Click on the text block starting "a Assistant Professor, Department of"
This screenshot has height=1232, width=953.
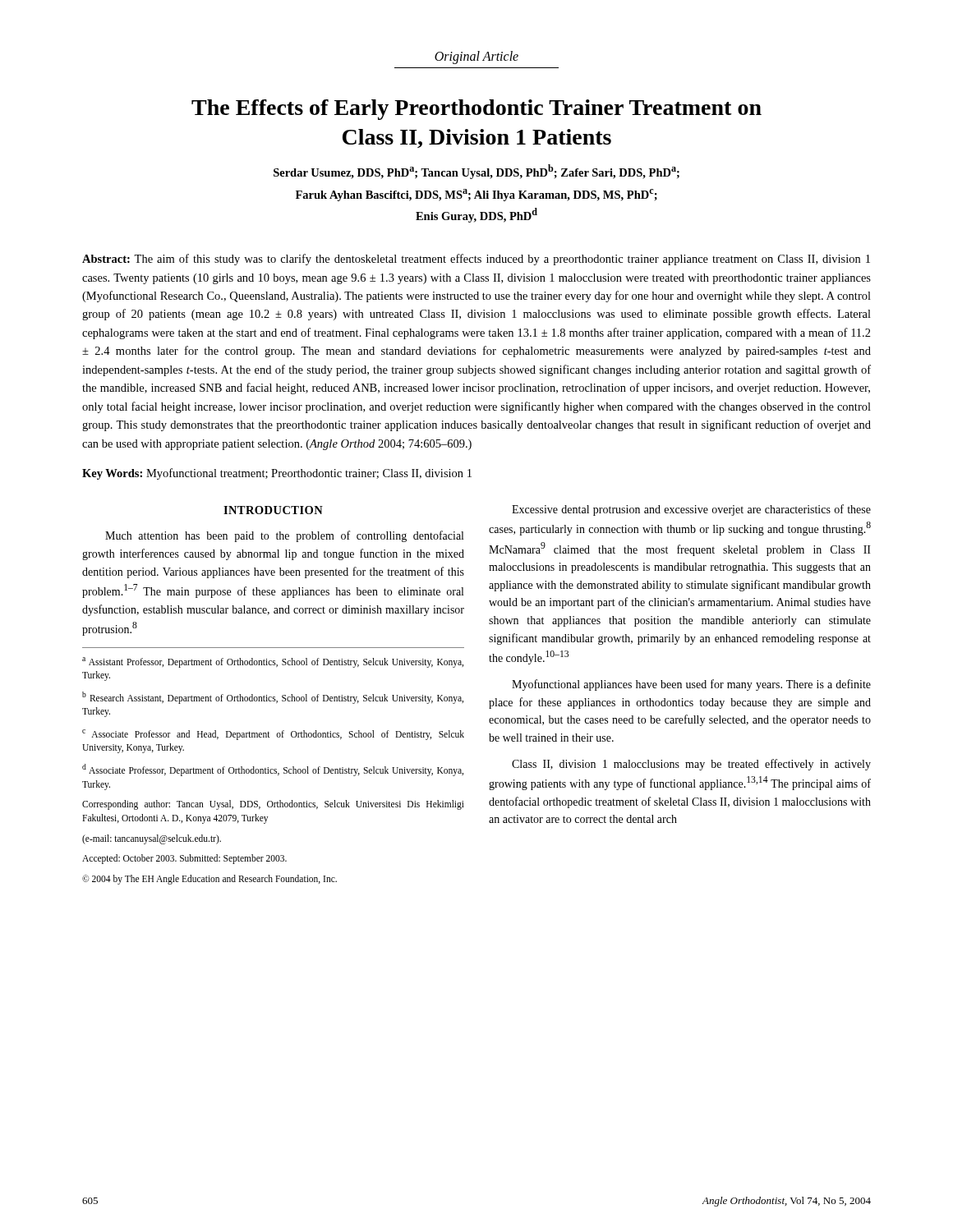(273, 769)
